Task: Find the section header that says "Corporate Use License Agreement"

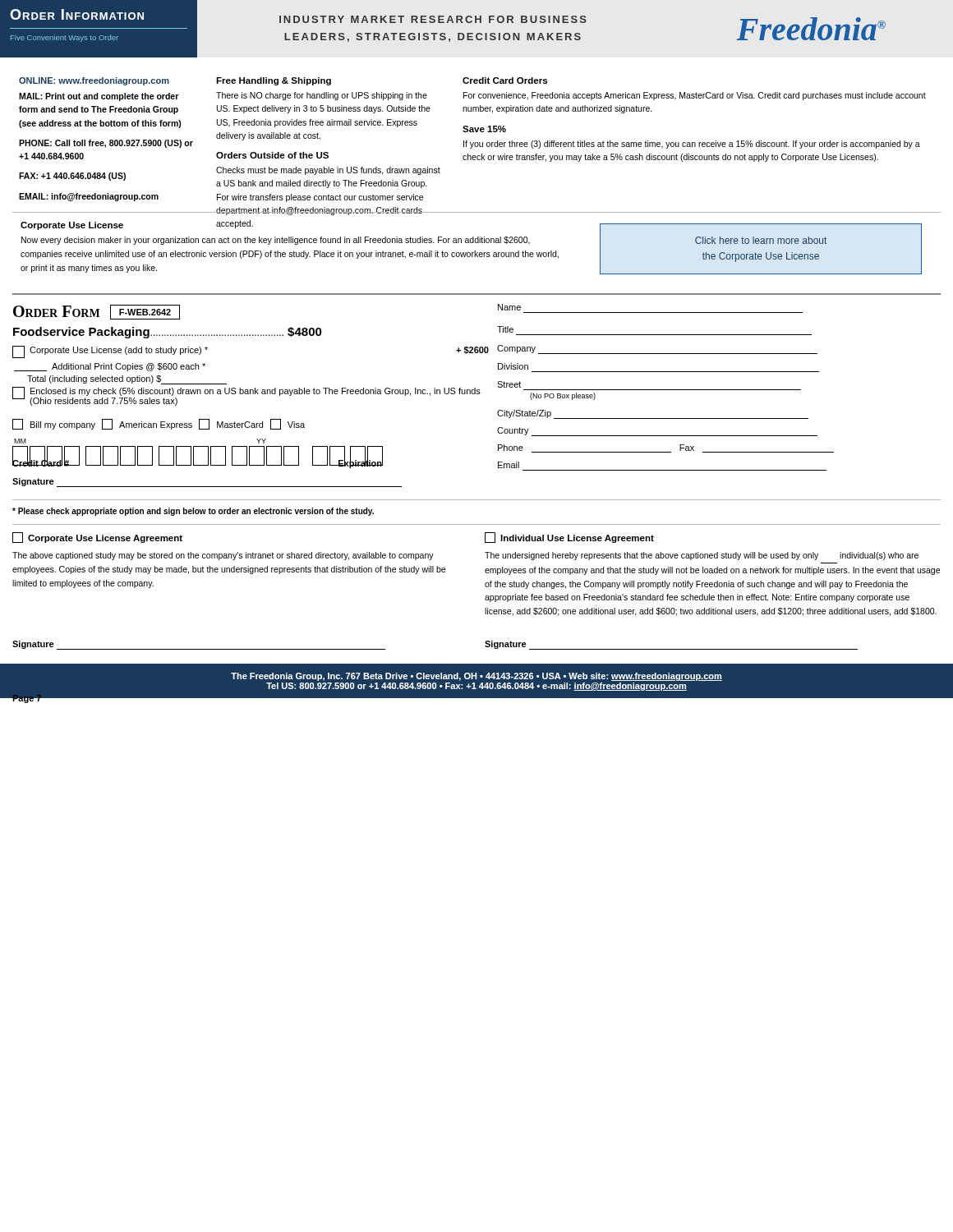Action: [97, 538]
